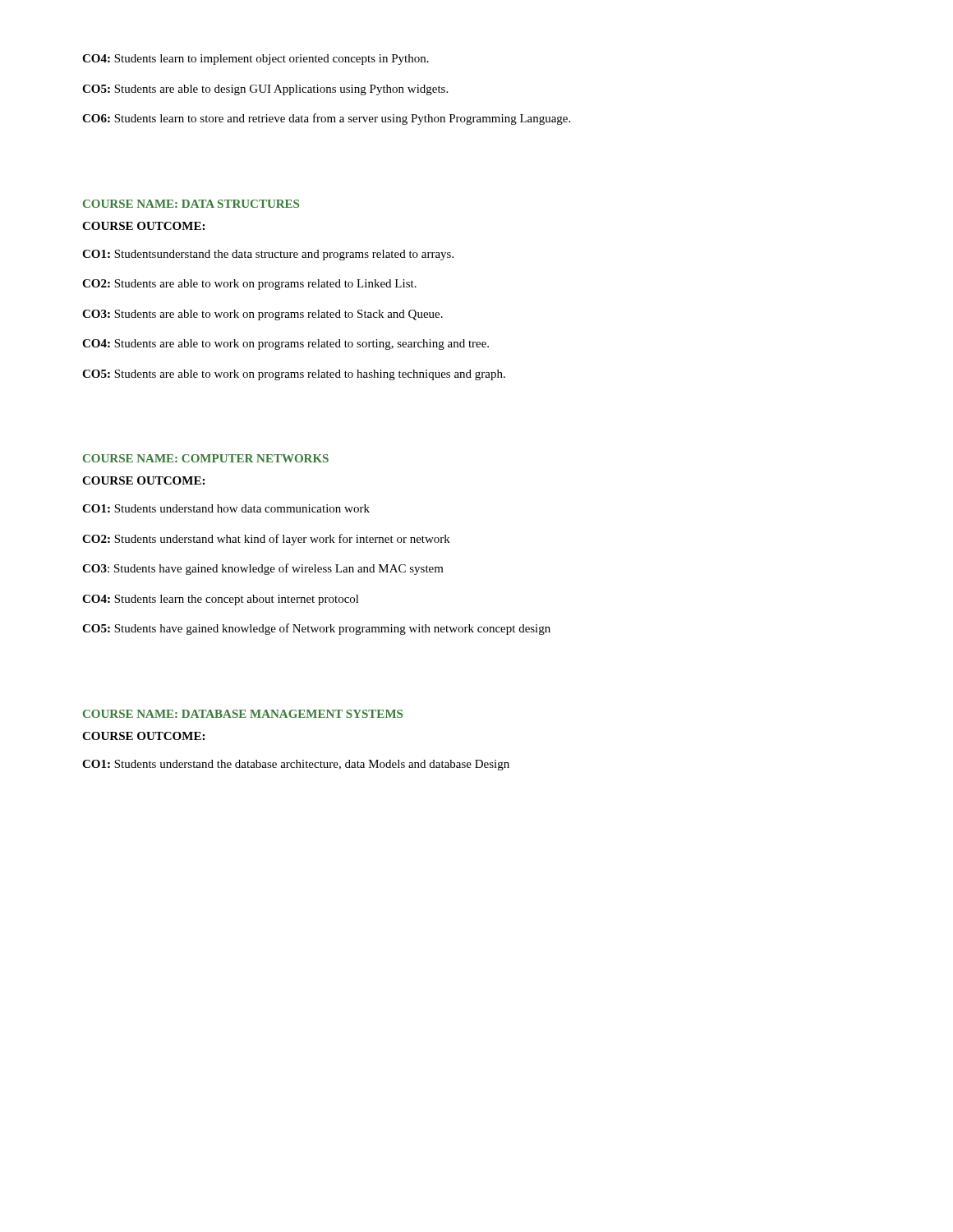Navigate to the text starting "CO1: Studentsunderstand the data structure"
953x1232 pixels.
268,253
